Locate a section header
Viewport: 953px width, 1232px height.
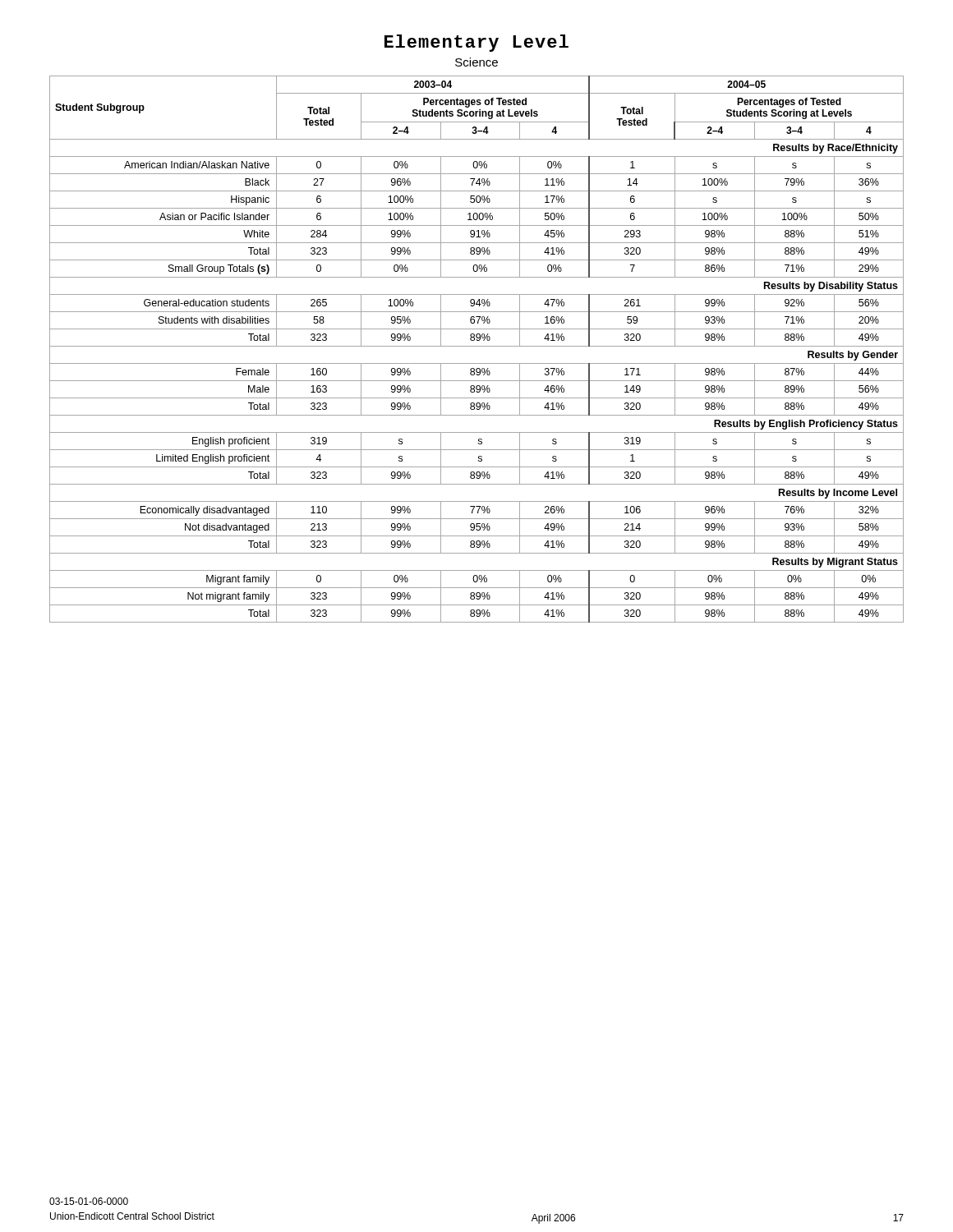(x=476, y=62)
